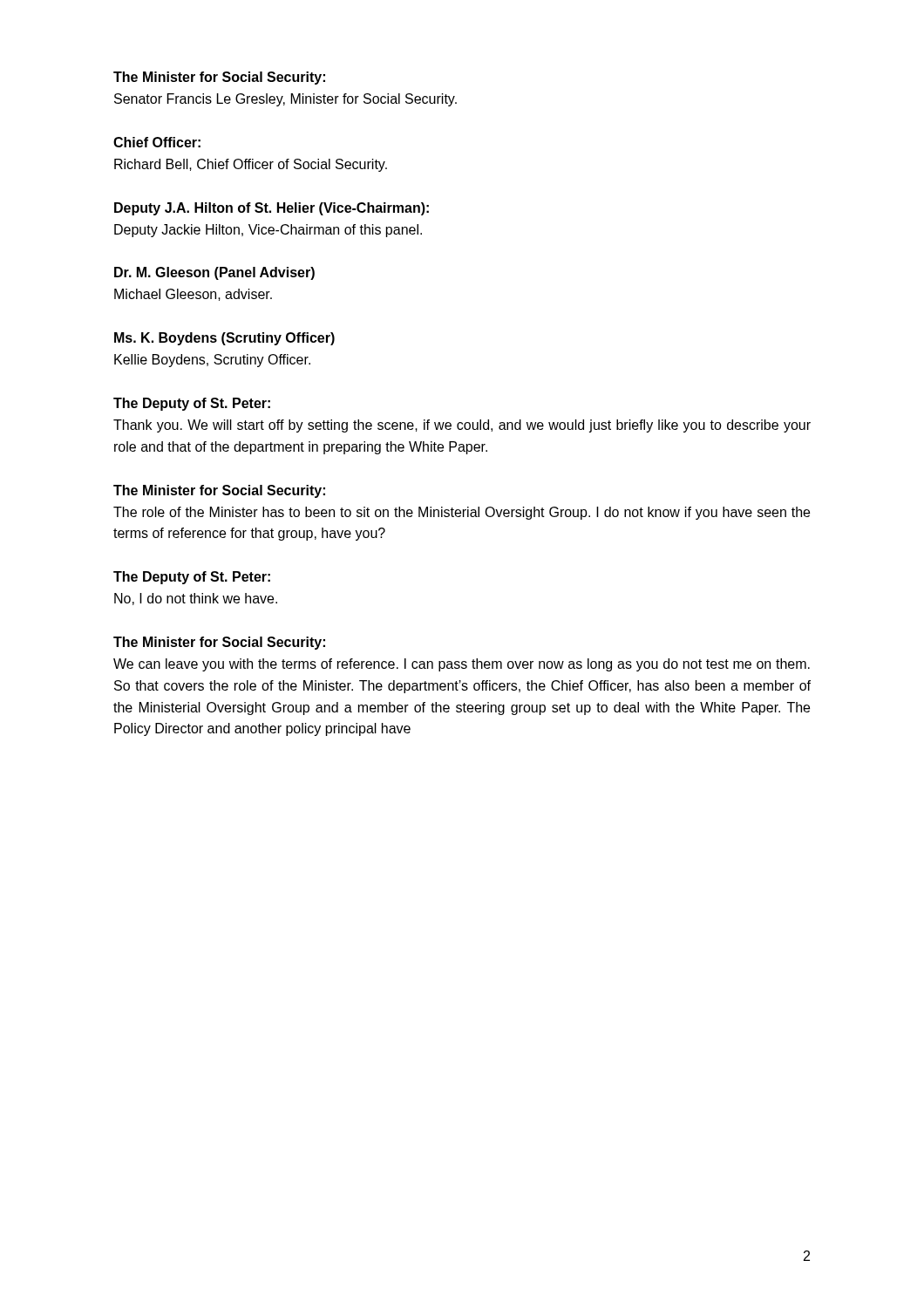Where is the passage that starts "Deputy Jackie Hilton, Vice-Chairman of this"?
This screenshot has height=1308, width=924.
pyautogui.click(x=268, y=229)
